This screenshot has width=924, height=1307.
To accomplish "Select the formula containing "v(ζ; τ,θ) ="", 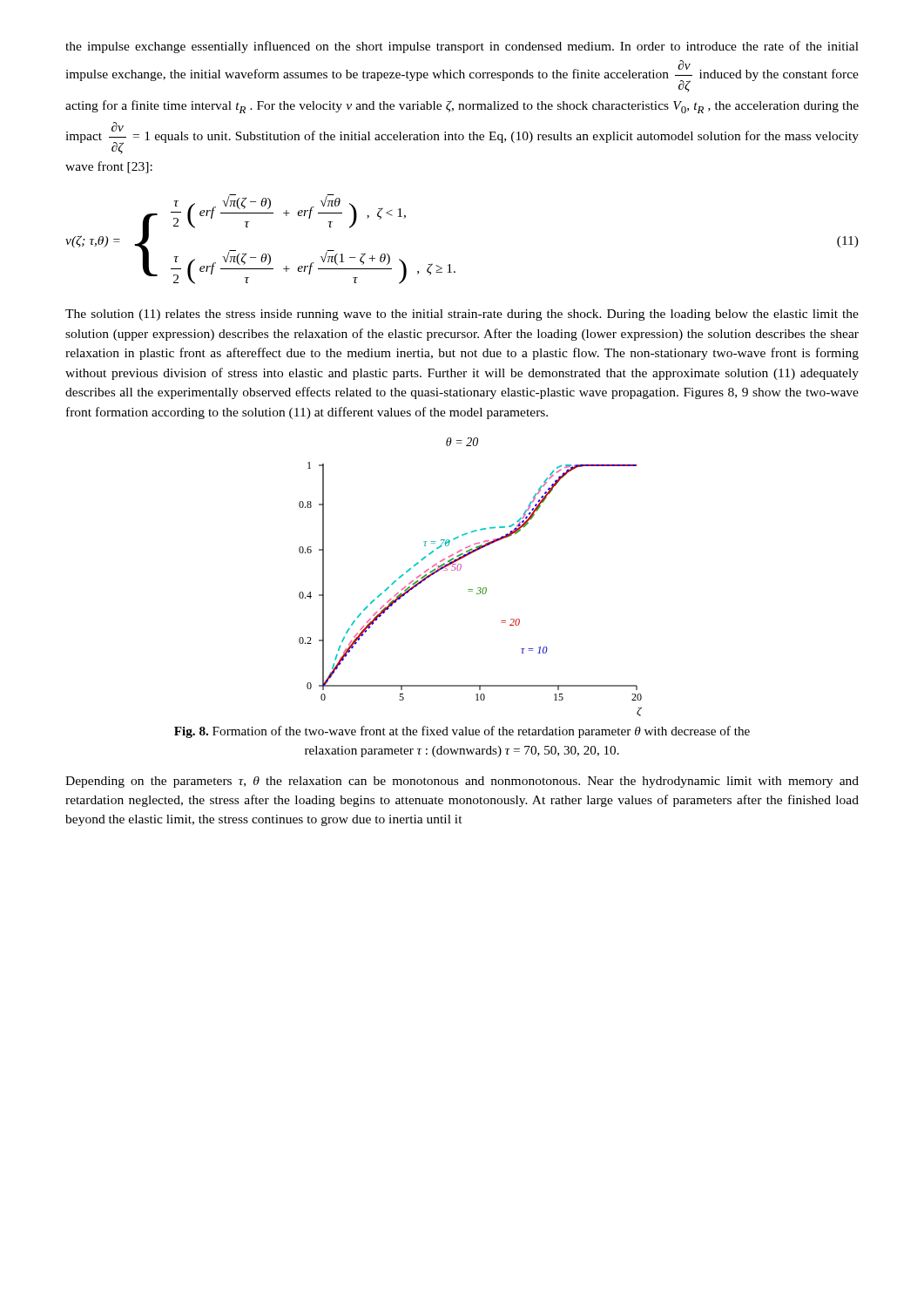I will coord(462,241).
